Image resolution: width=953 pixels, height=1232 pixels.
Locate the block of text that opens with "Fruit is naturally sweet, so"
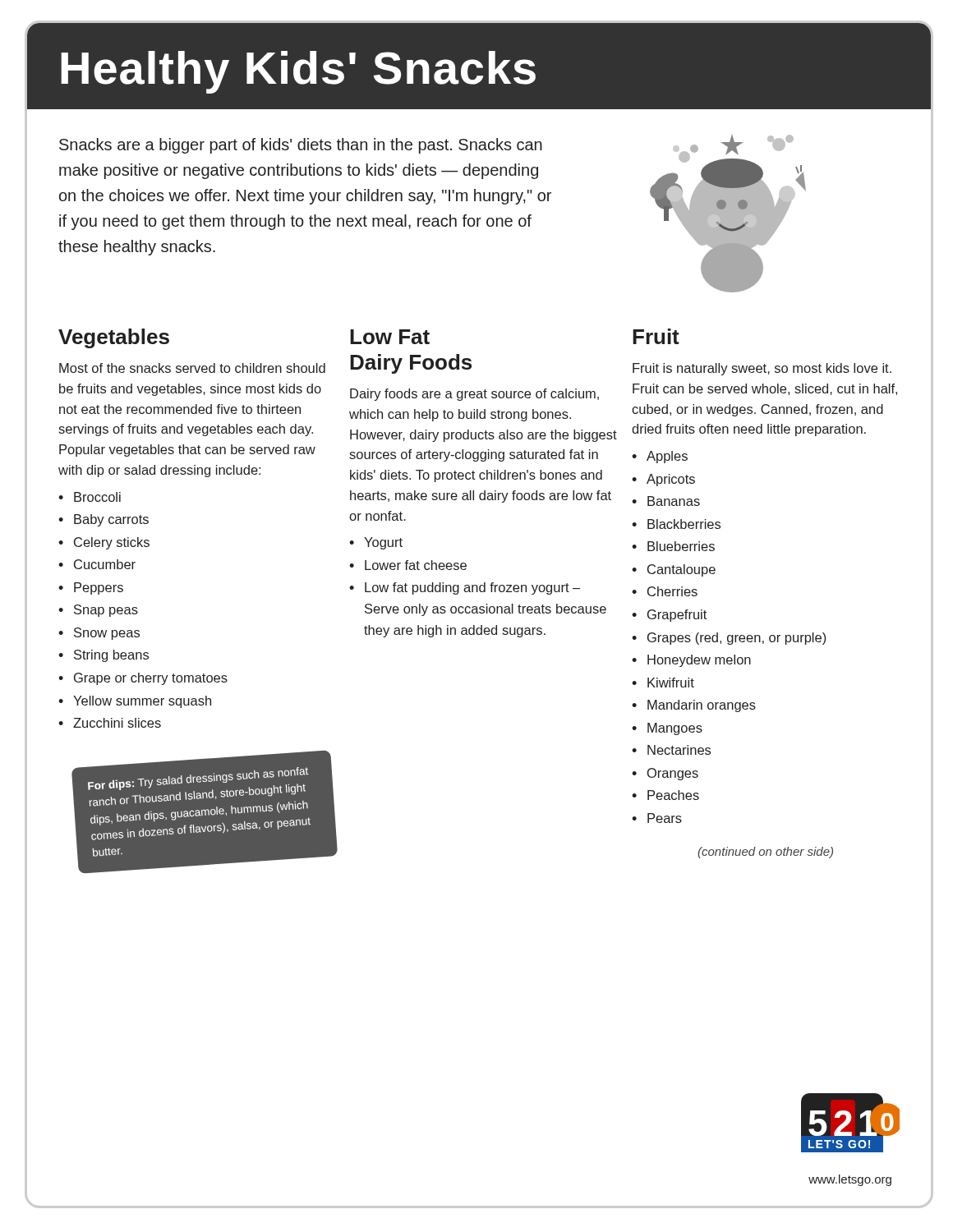(x=765, y=398)
